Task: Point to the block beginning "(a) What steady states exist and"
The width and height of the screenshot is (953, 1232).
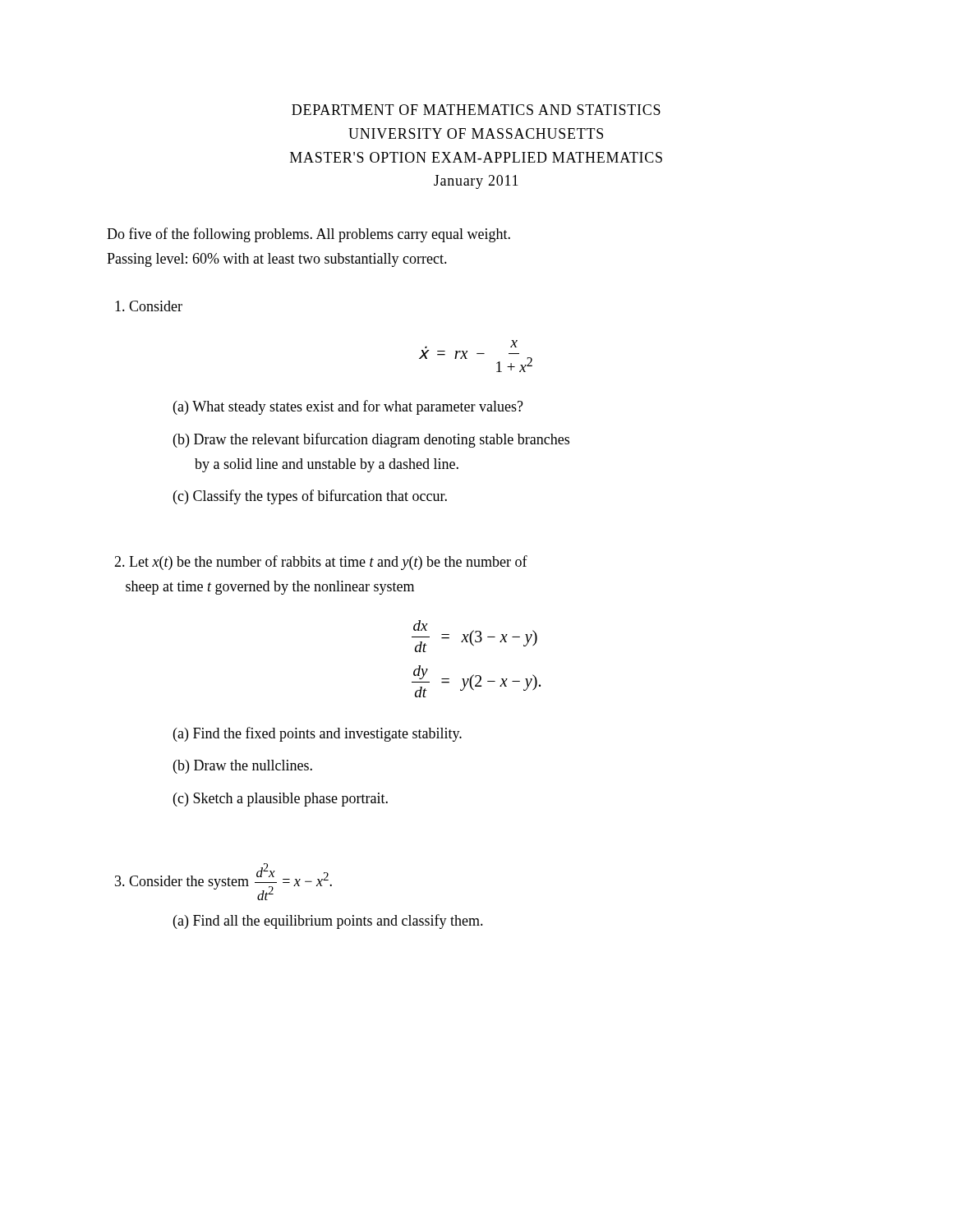Action: point(348,407)
